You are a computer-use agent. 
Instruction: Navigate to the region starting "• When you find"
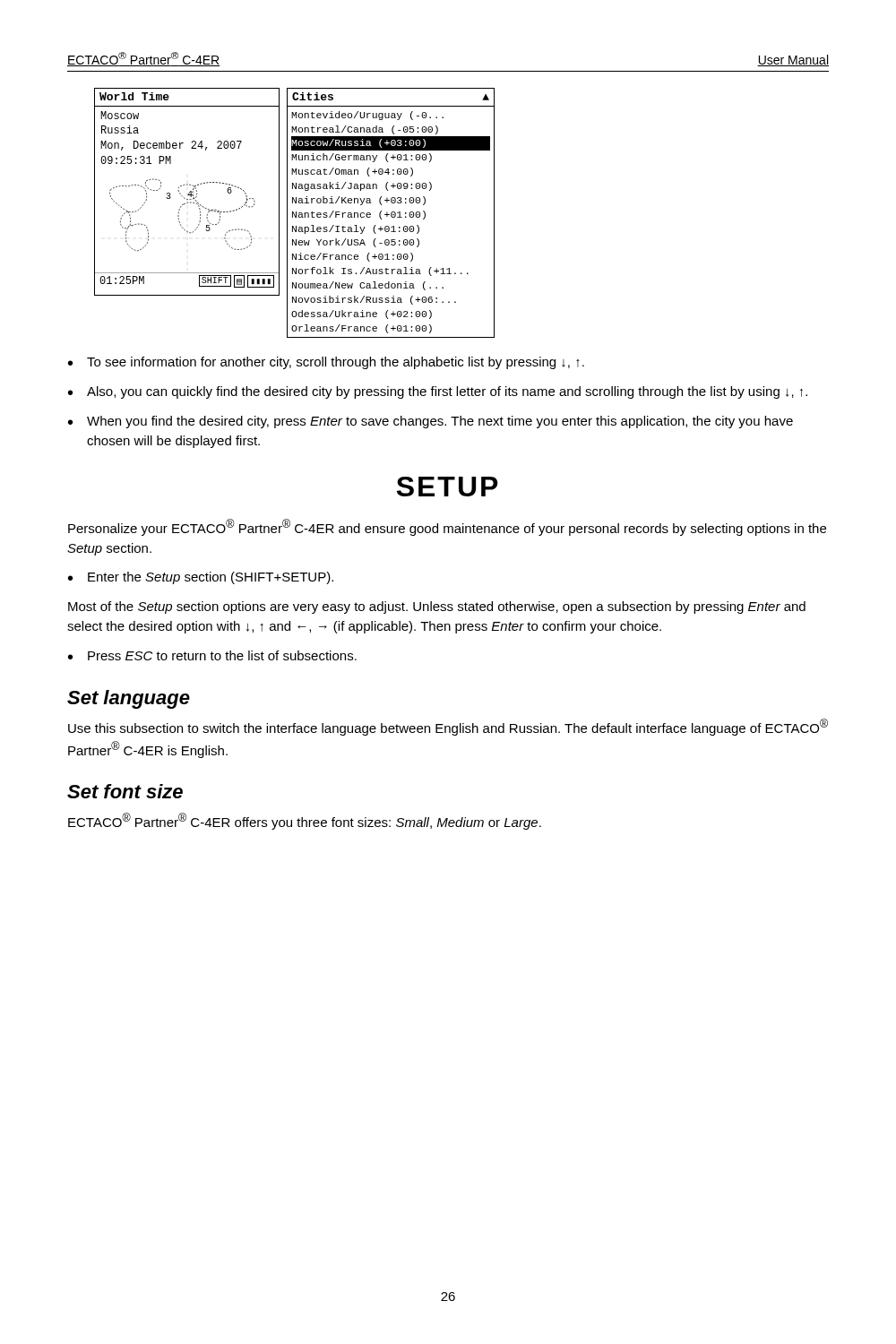(448, 431)
